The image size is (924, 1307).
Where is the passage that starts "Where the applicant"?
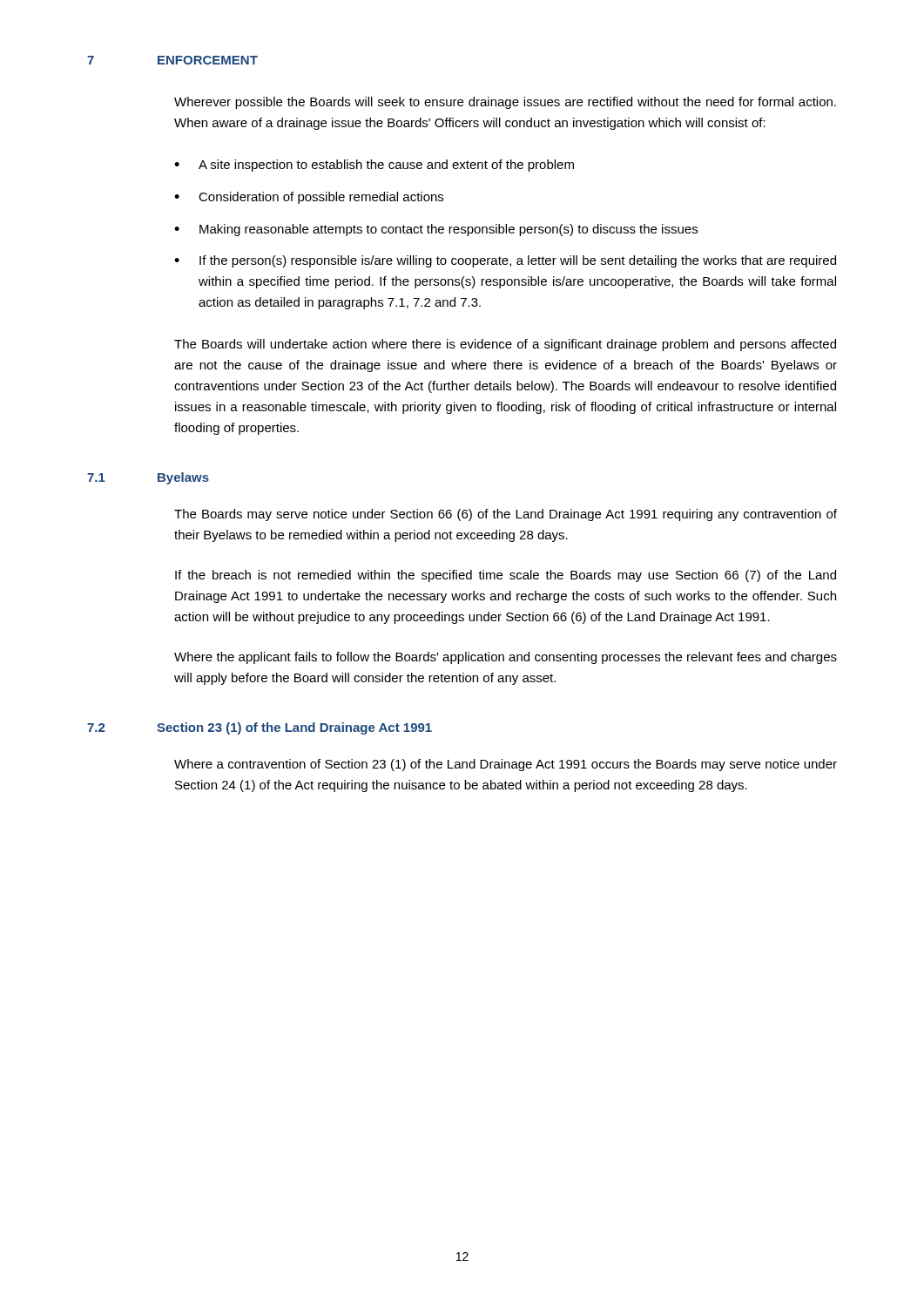click(x=506, y=667)
